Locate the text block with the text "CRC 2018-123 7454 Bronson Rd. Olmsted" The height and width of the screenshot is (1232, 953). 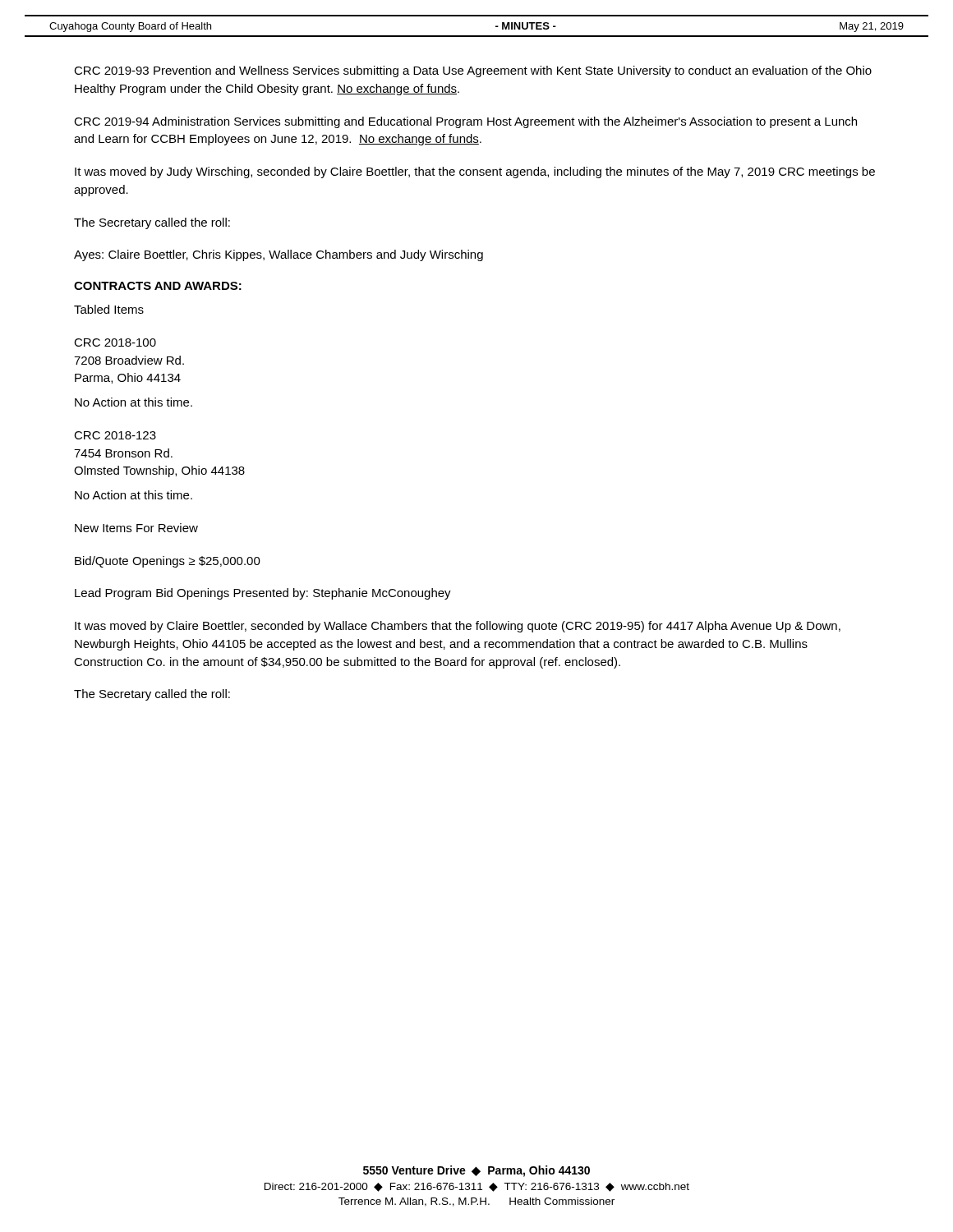click(159, 453)
